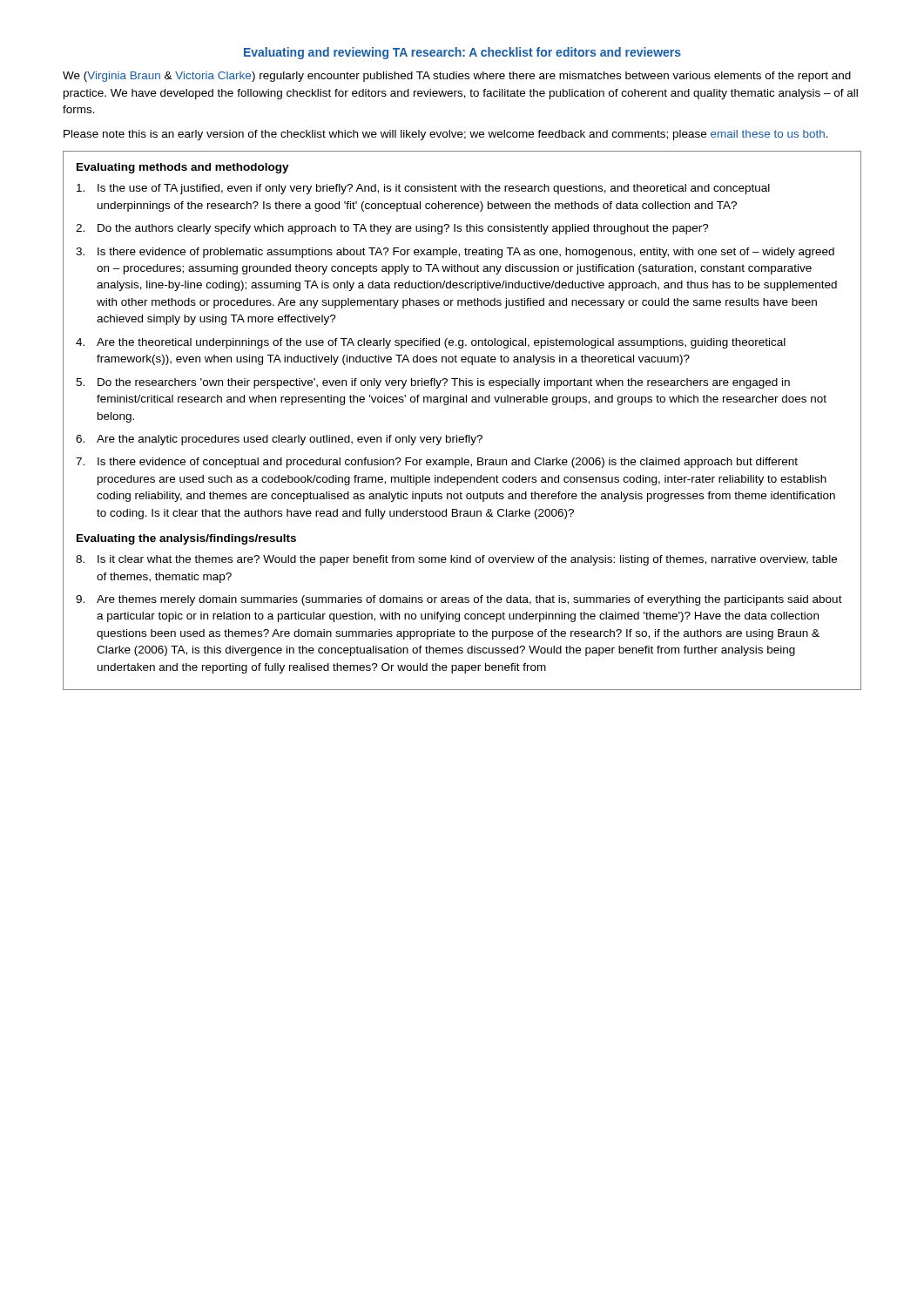Image resolution: width=924 pixels, height=1307 pixels.
Task: Navigate to the block starting "5. Do the researchers 'own their perspective',"
Action: click(460, 399)
